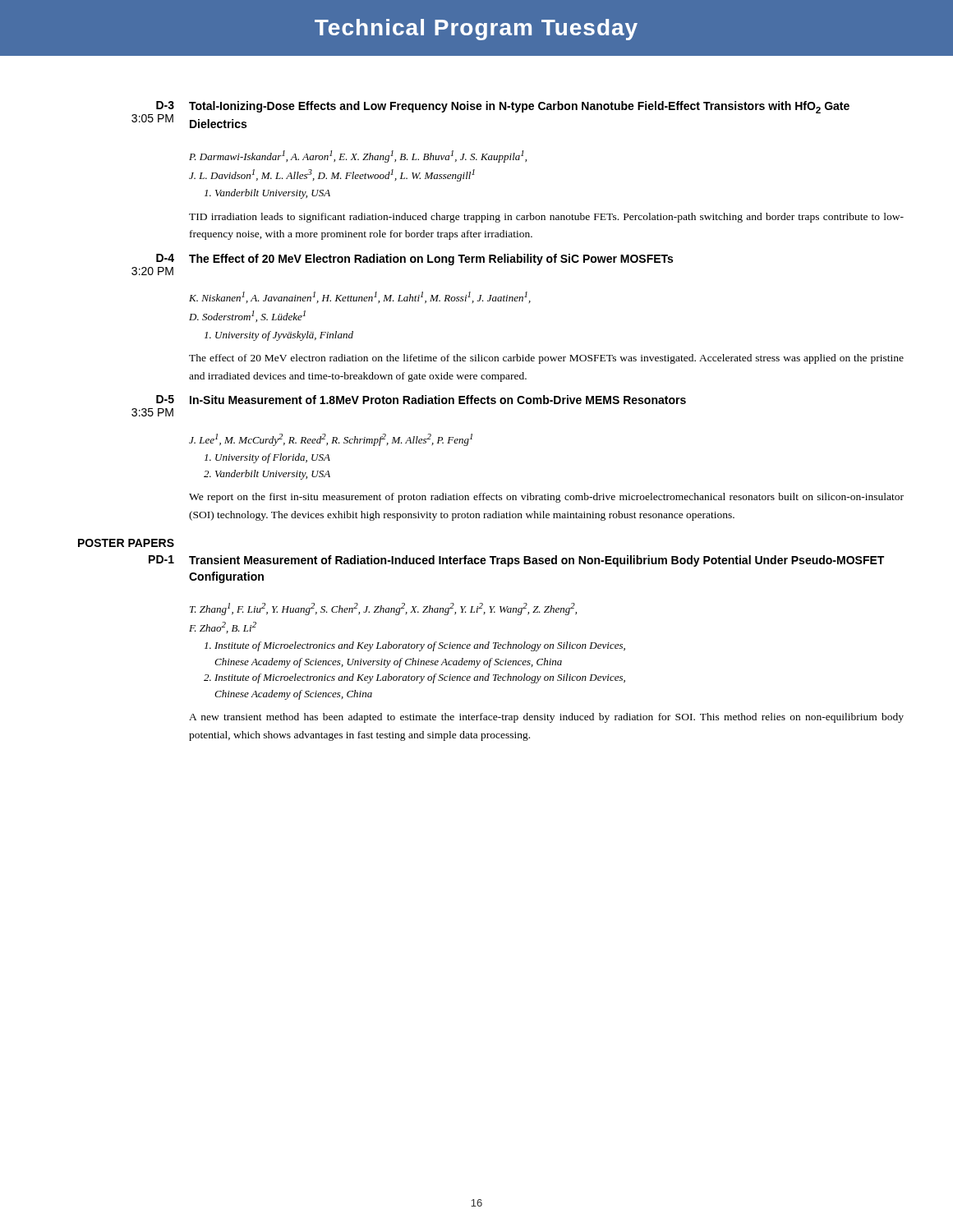Screen dimensions: 1232x953
Task: Click on the text block with the text "T. Zhang1, F. Liu2, Y. Huang2, S. Chen2,"
Action: coord(546,671)
